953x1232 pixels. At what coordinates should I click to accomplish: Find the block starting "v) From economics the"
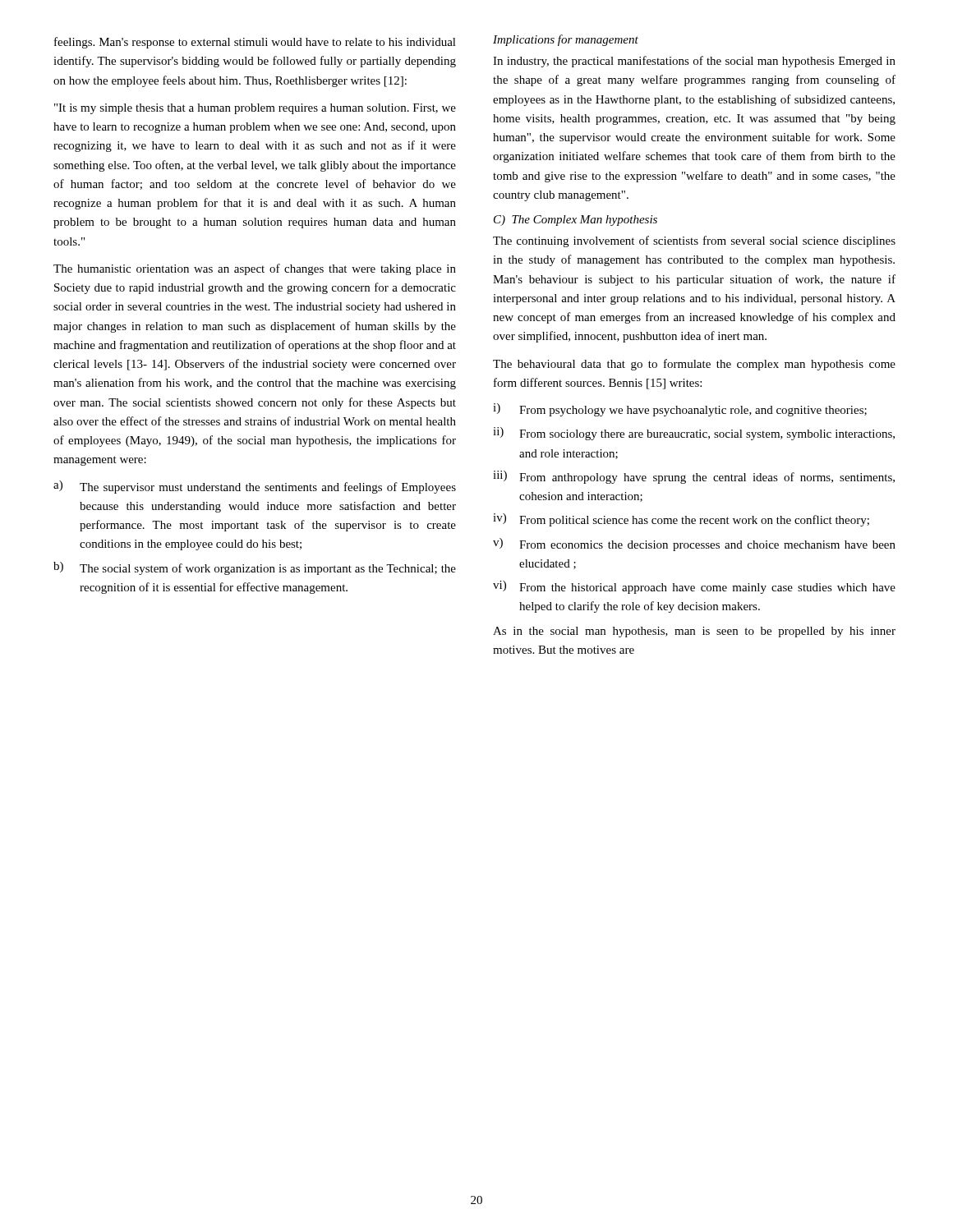pyautogui.click(x=694, y=554)
